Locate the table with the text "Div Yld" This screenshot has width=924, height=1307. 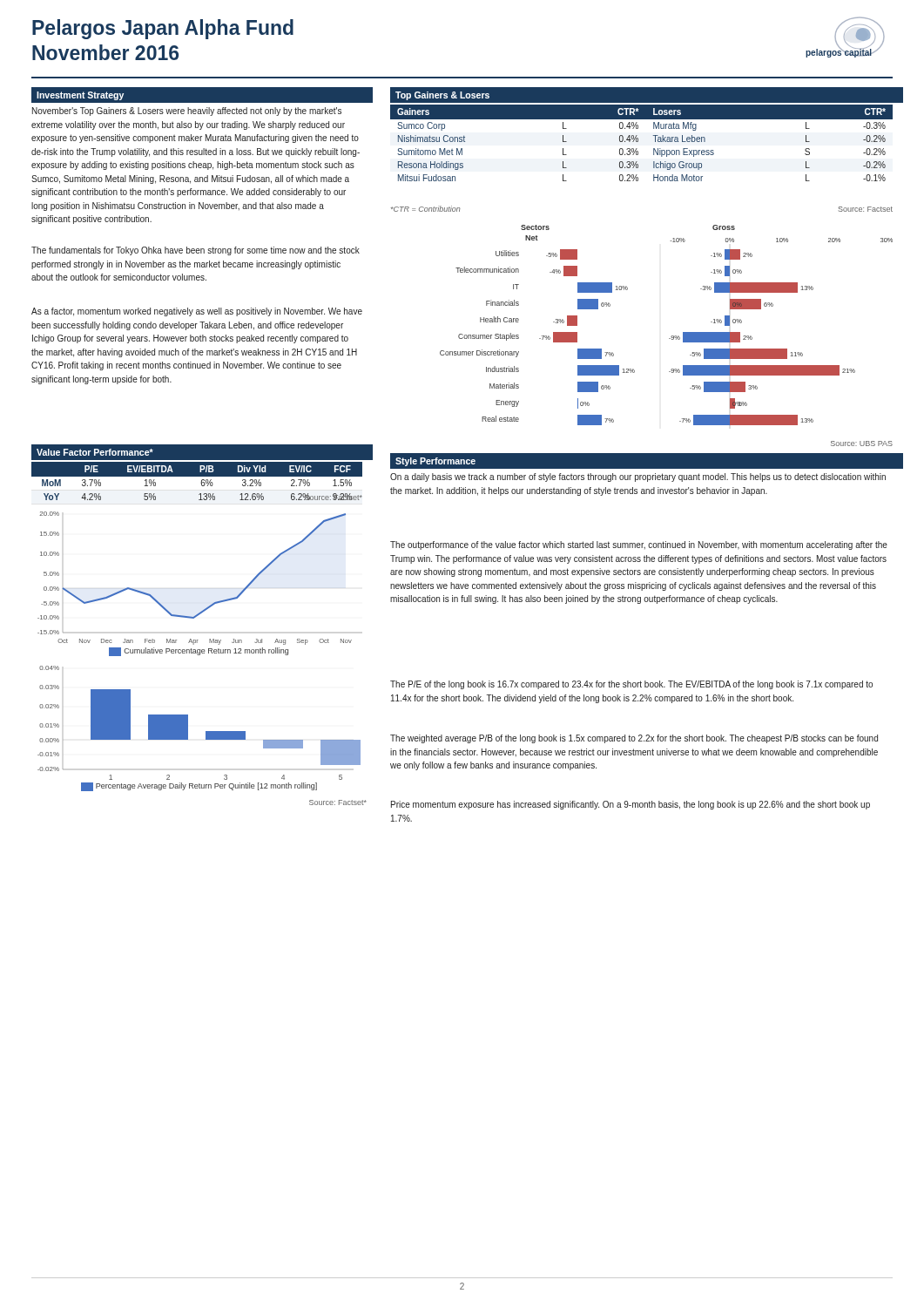(x=197, y=485)
